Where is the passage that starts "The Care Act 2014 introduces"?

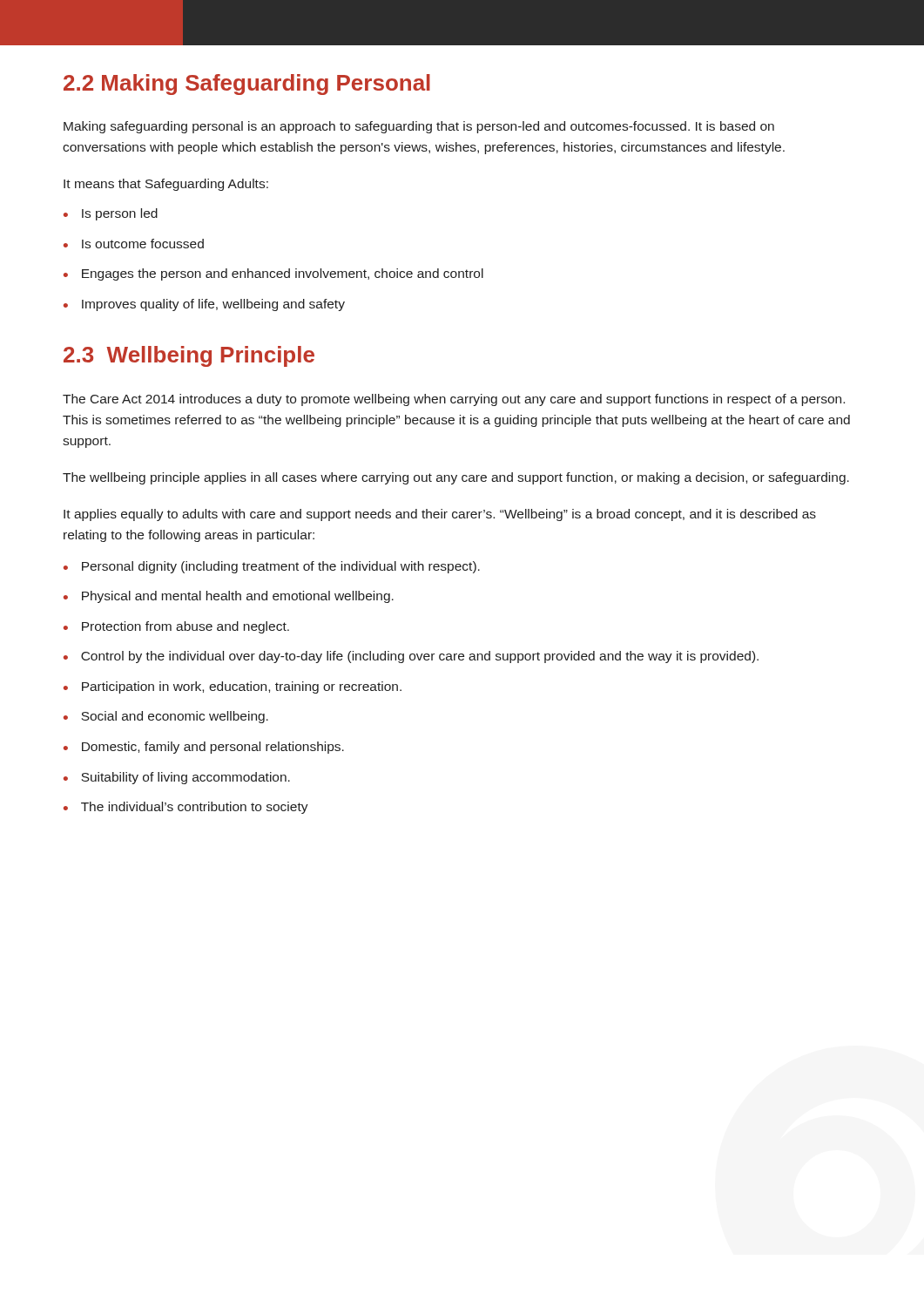(457, 419)
